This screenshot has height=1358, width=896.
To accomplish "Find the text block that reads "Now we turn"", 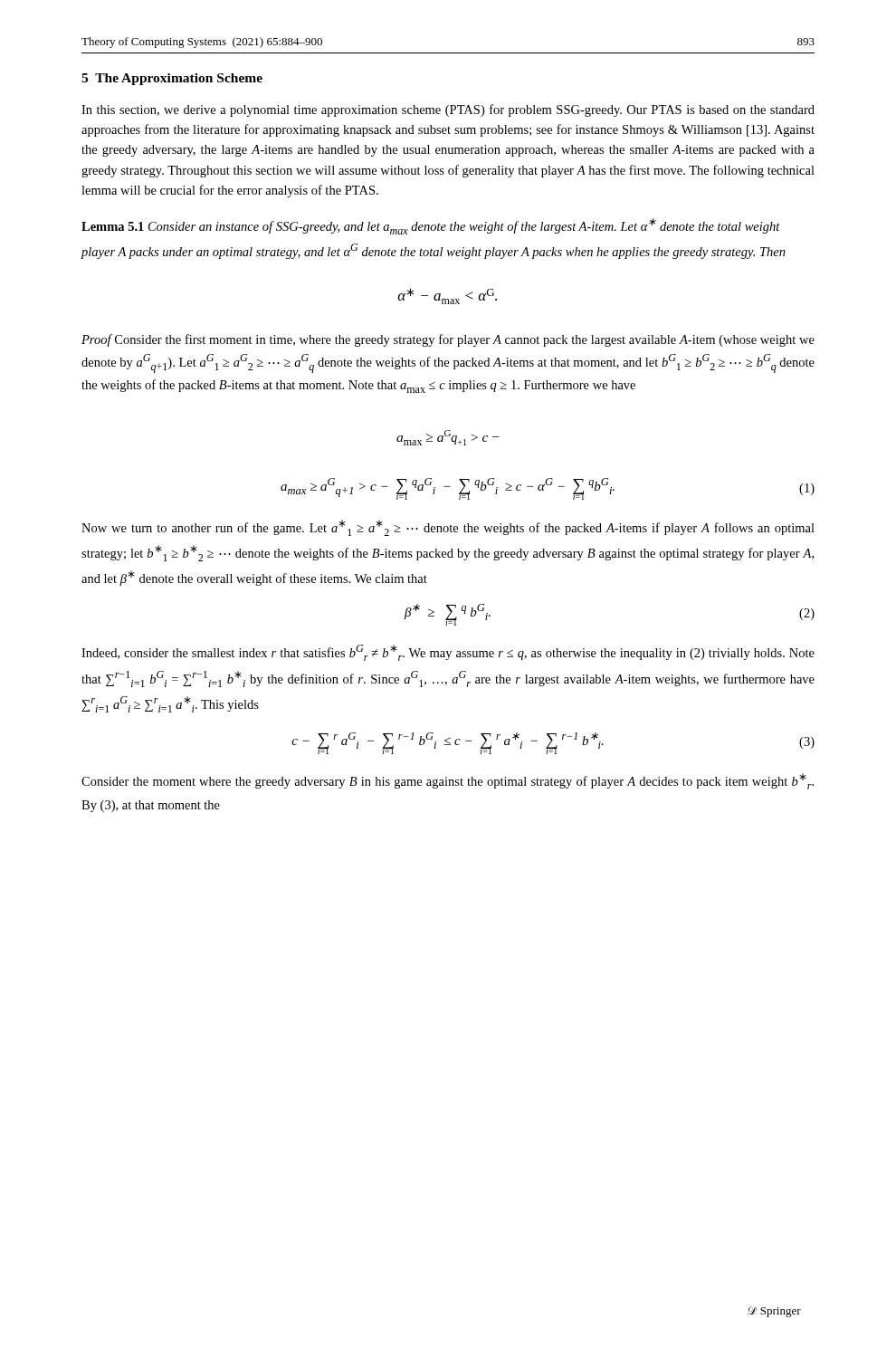I will tap(448, 552).
